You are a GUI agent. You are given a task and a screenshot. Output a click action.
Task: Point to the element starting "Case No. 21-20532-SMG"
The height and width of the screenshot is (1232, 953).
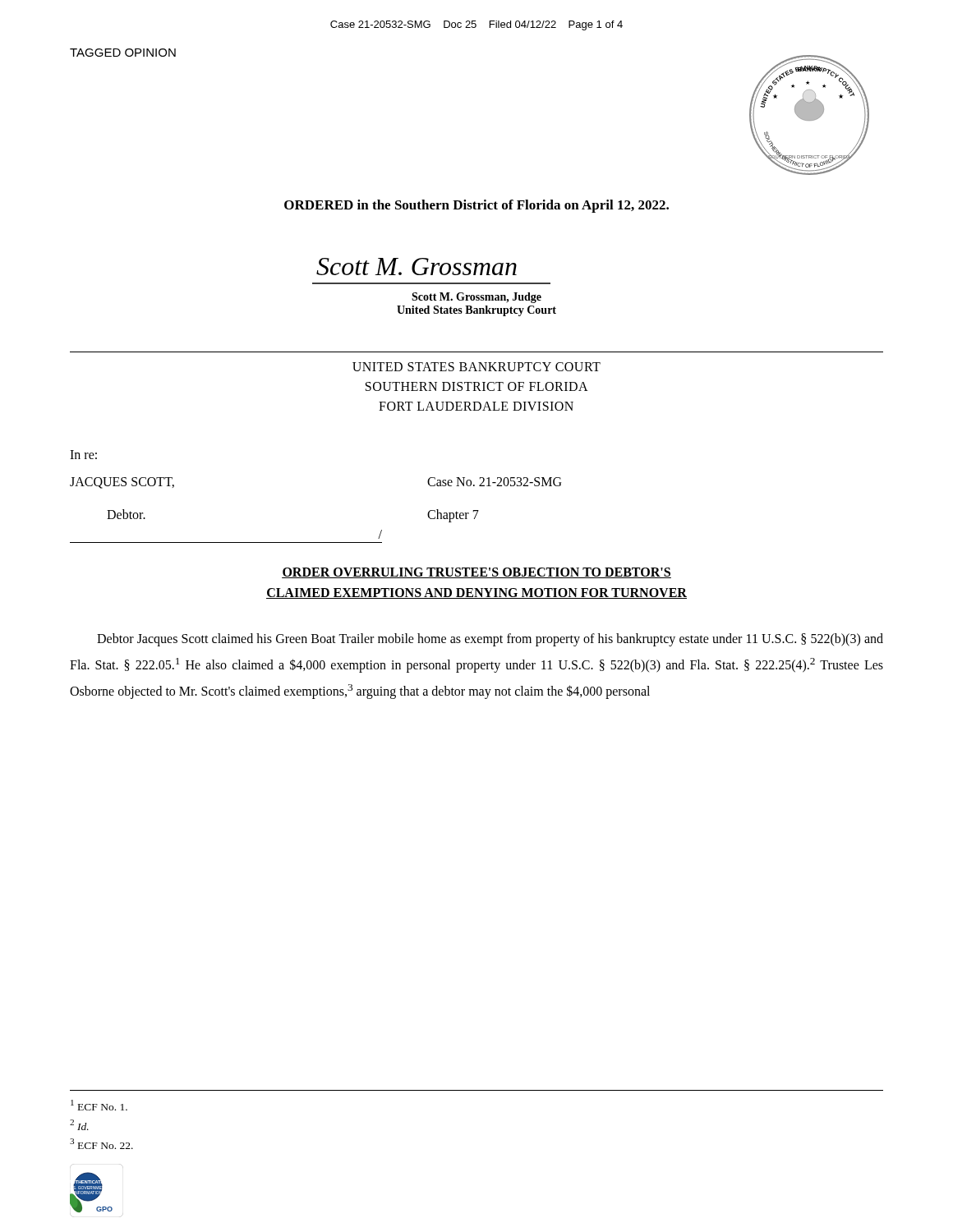coord(495,482)
